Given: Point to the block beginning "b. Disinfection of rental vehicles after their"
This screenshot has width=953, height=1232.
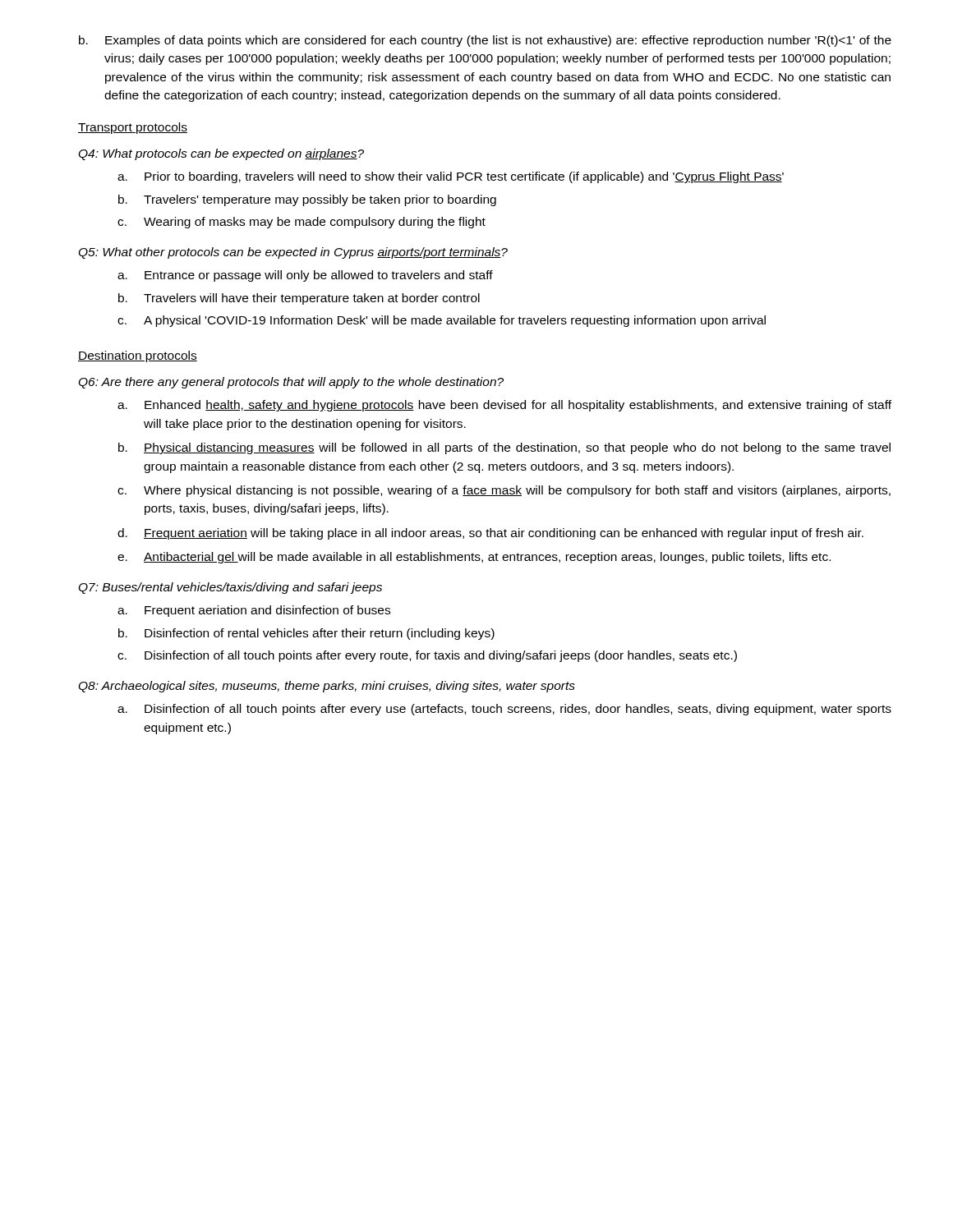Looking at the screenshot, I should tap(504, 633).
